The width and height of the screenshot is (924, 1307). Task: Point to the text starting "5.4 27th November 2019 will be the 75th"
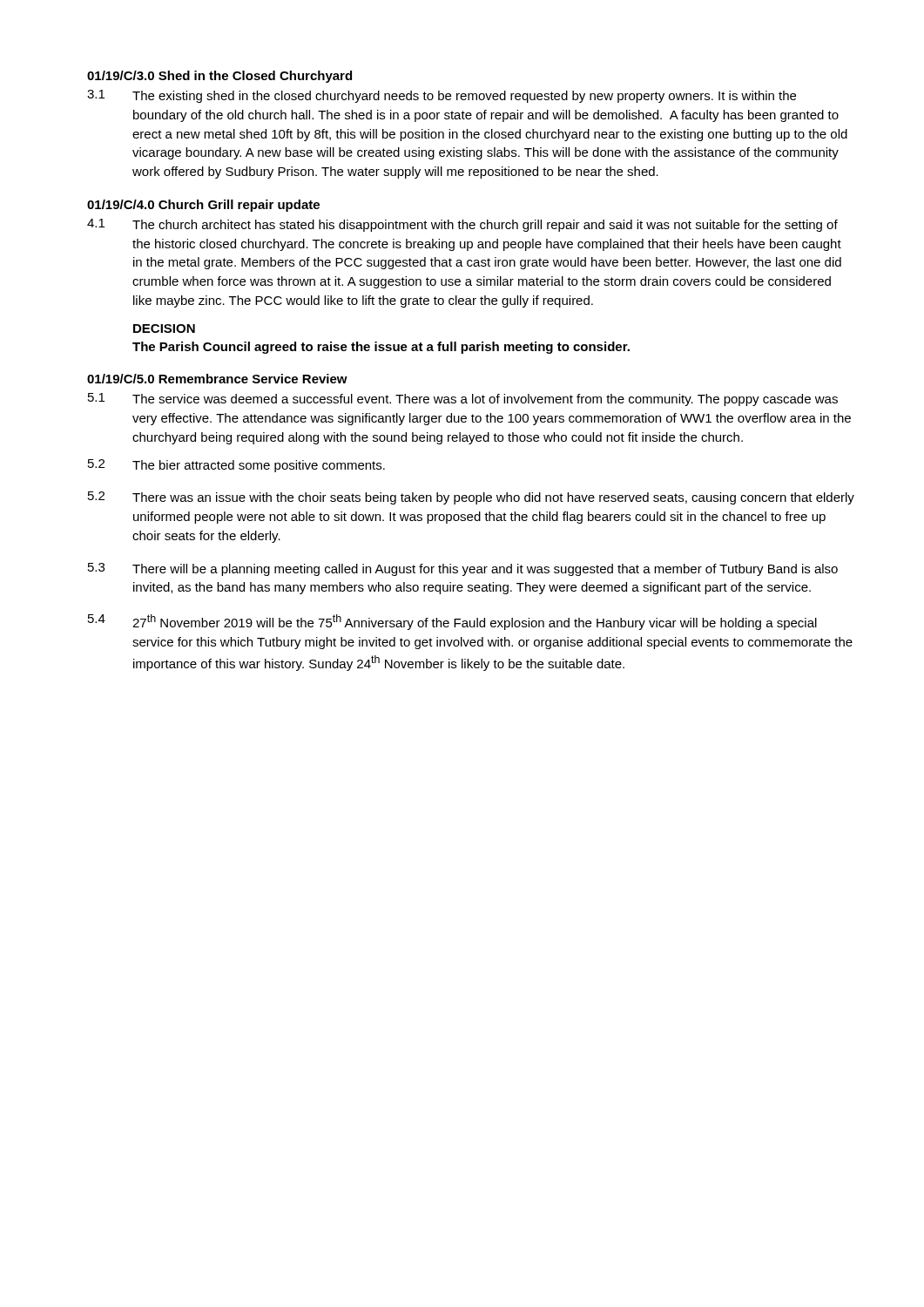471,642
